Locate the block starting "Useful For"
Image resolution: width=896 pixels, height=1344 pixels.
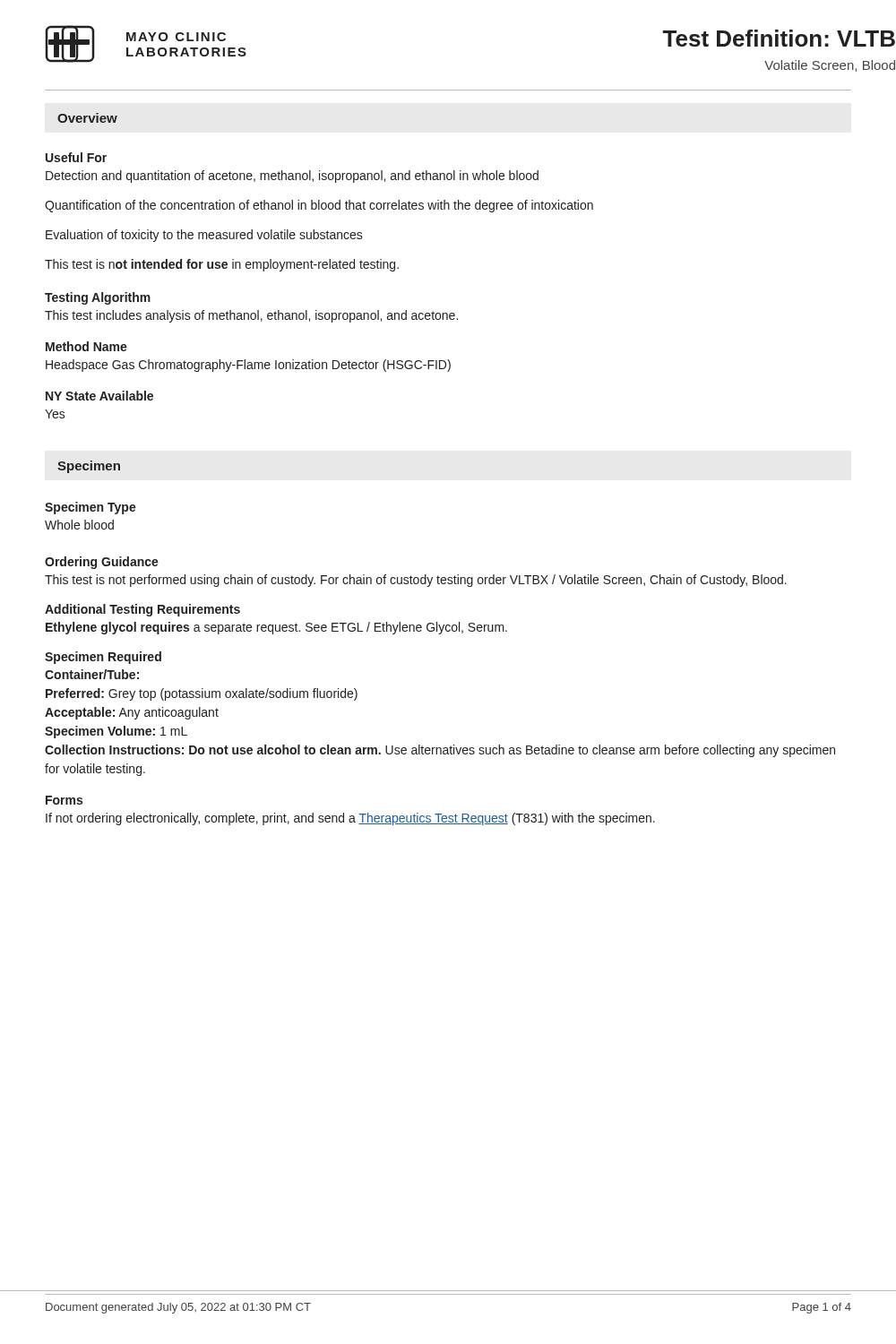click(x=76, y=158)
